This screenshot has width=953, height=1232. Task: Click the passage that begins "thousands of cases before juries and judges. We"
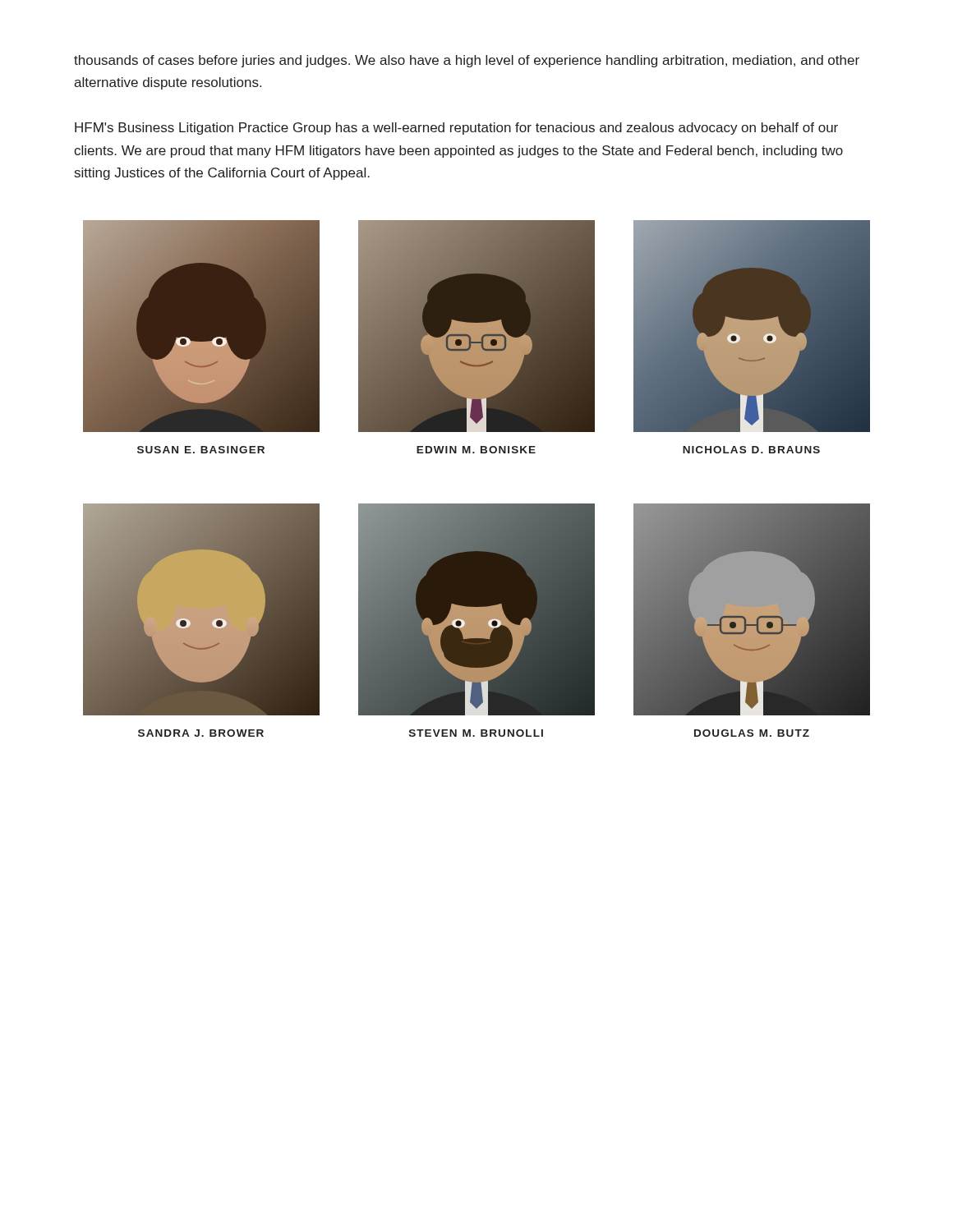tap(467, 72)
